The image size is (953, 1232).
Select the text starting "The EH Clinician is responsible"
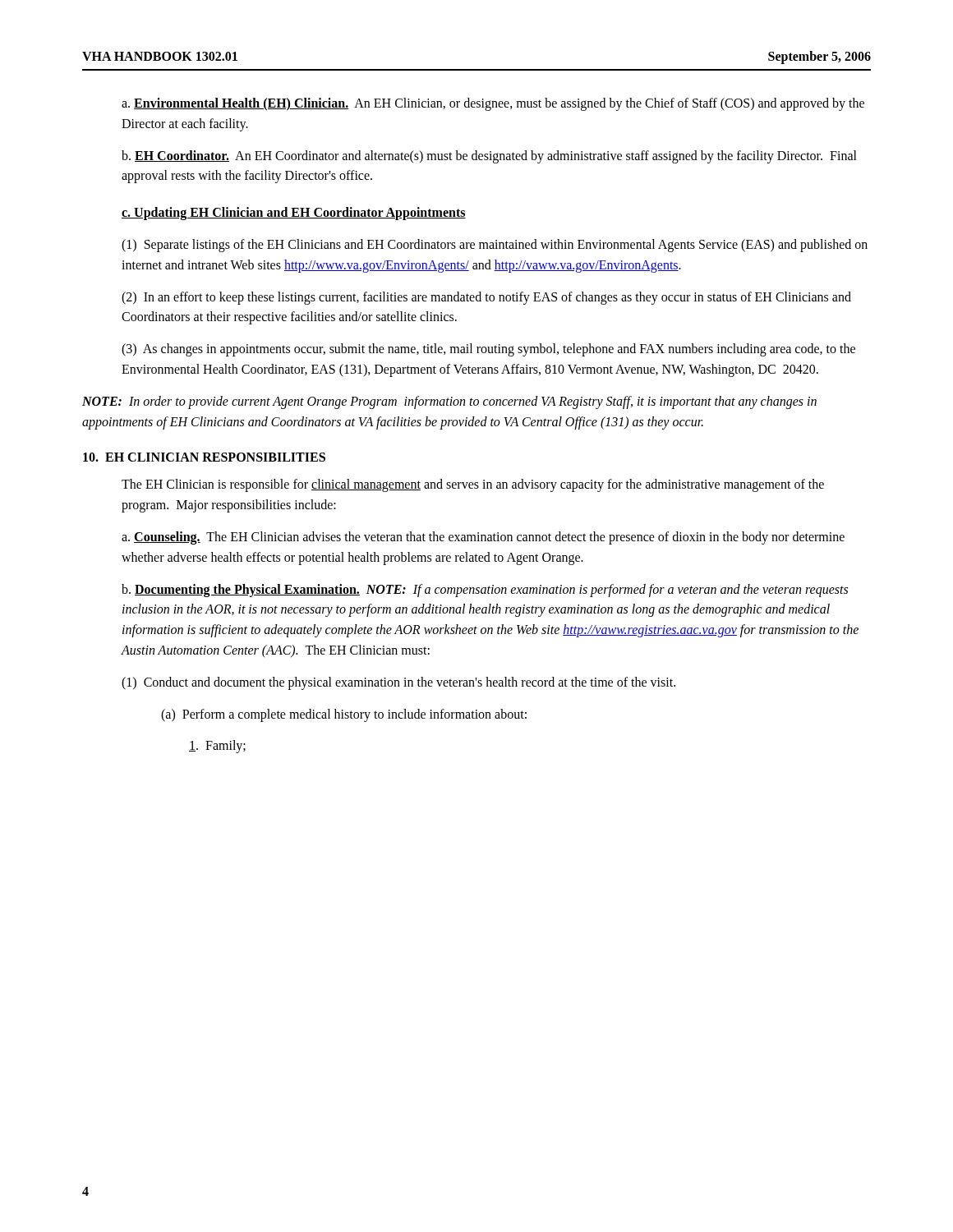(473, 495)
